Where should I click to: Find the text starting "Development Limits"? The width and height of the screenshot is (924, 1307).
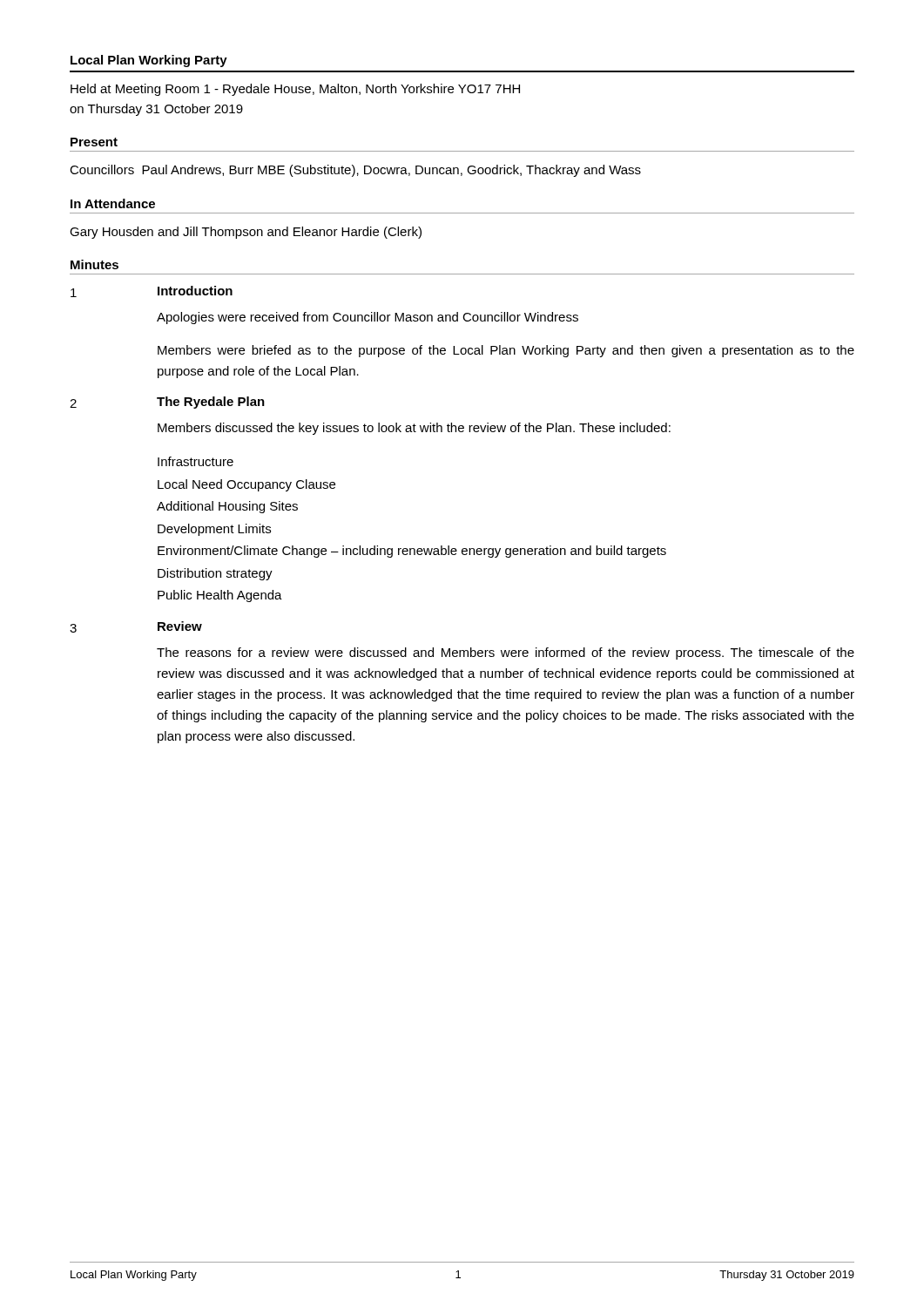point(214,528)
